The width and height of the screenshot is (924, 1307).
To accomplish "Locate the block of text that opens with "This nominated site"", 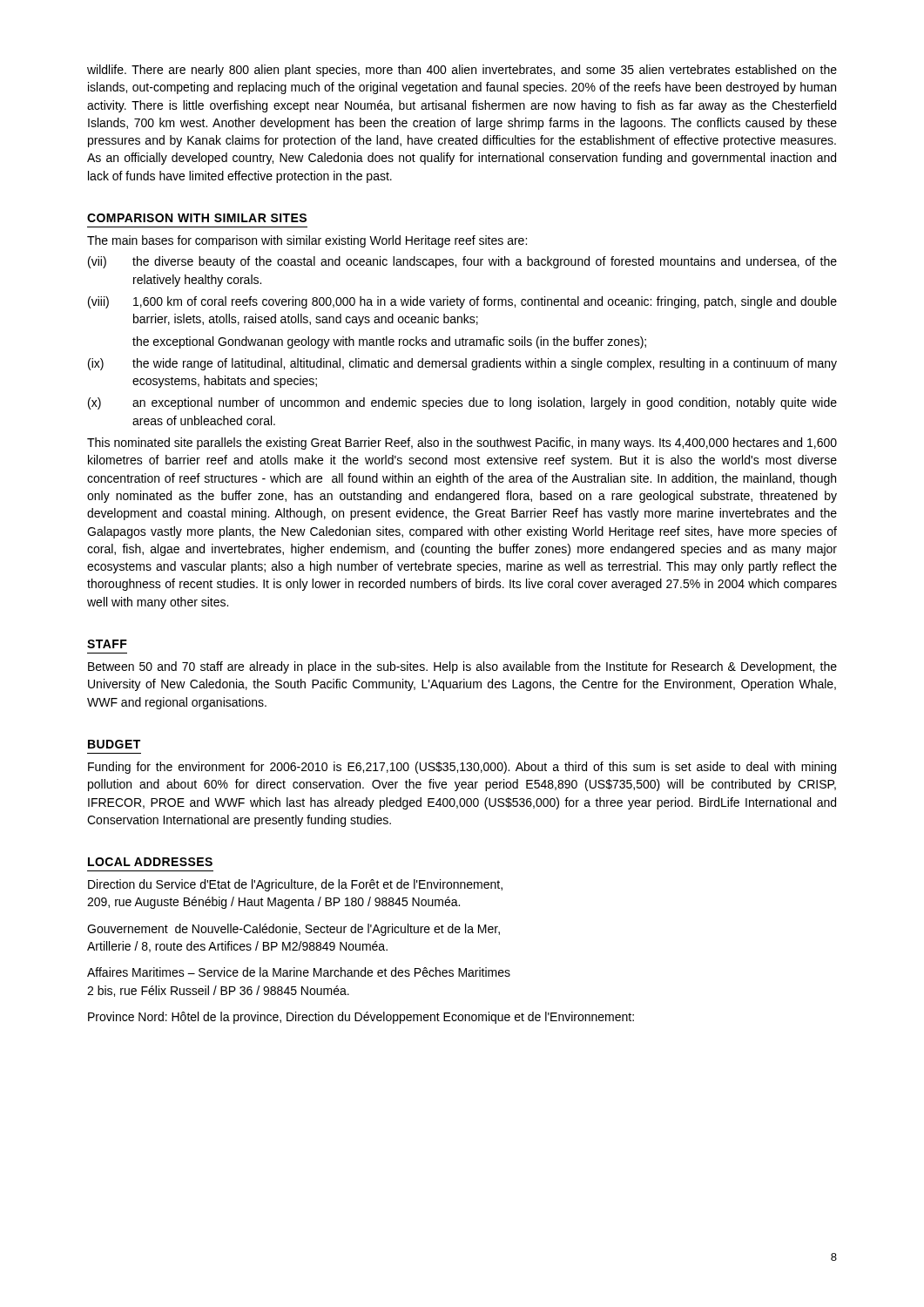I will point(462,522).
